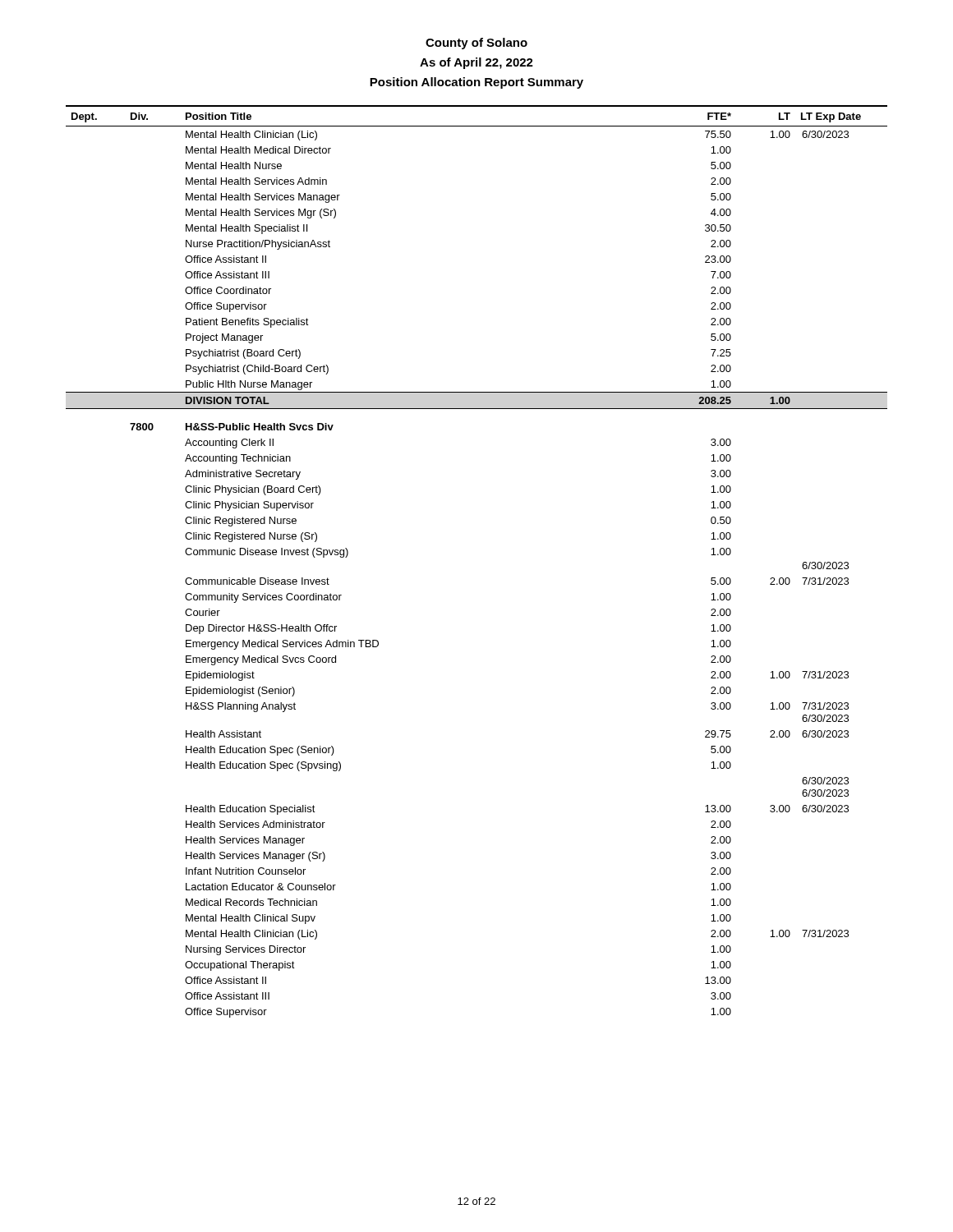Find the region starting "County of Solano As of April 22,"

tap(476, 62)
